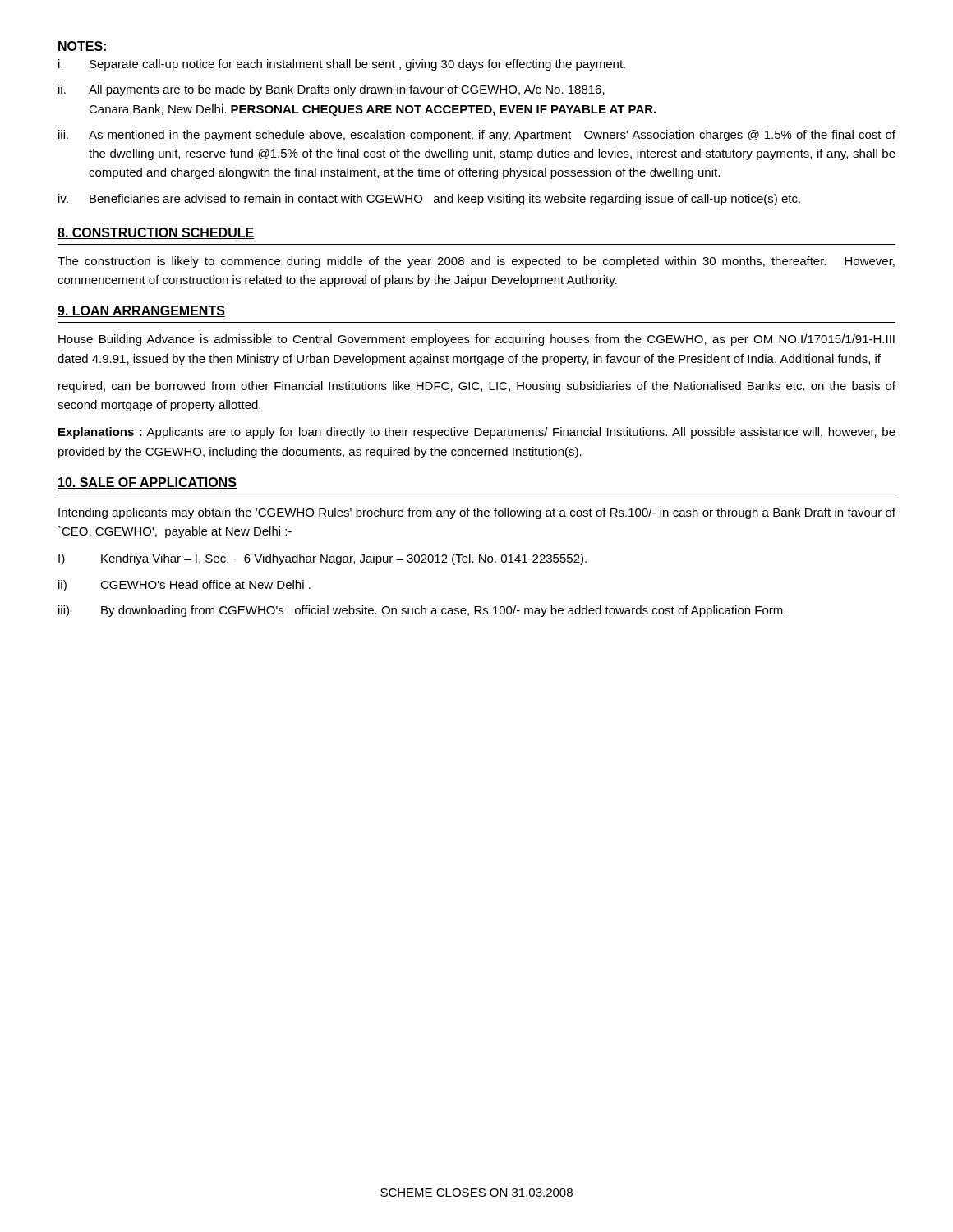
Task: Navigate to the text block starting "The construction is likely to commence"
Action: pyautogui.click(x=476, y=270)
